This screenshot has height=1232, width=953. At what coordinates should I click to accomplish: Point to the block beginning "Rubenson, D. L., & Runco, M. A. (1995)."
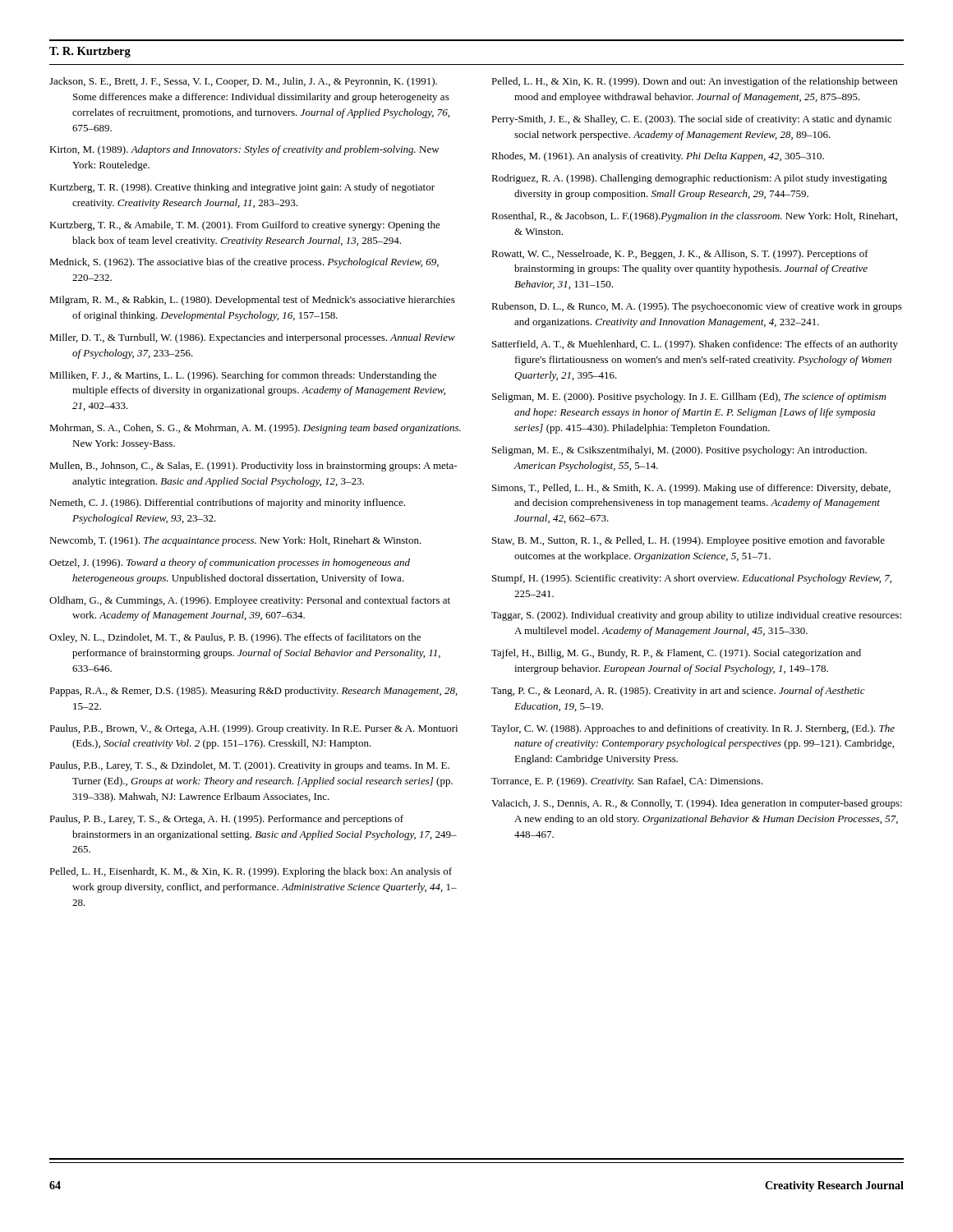click(697, 314)
